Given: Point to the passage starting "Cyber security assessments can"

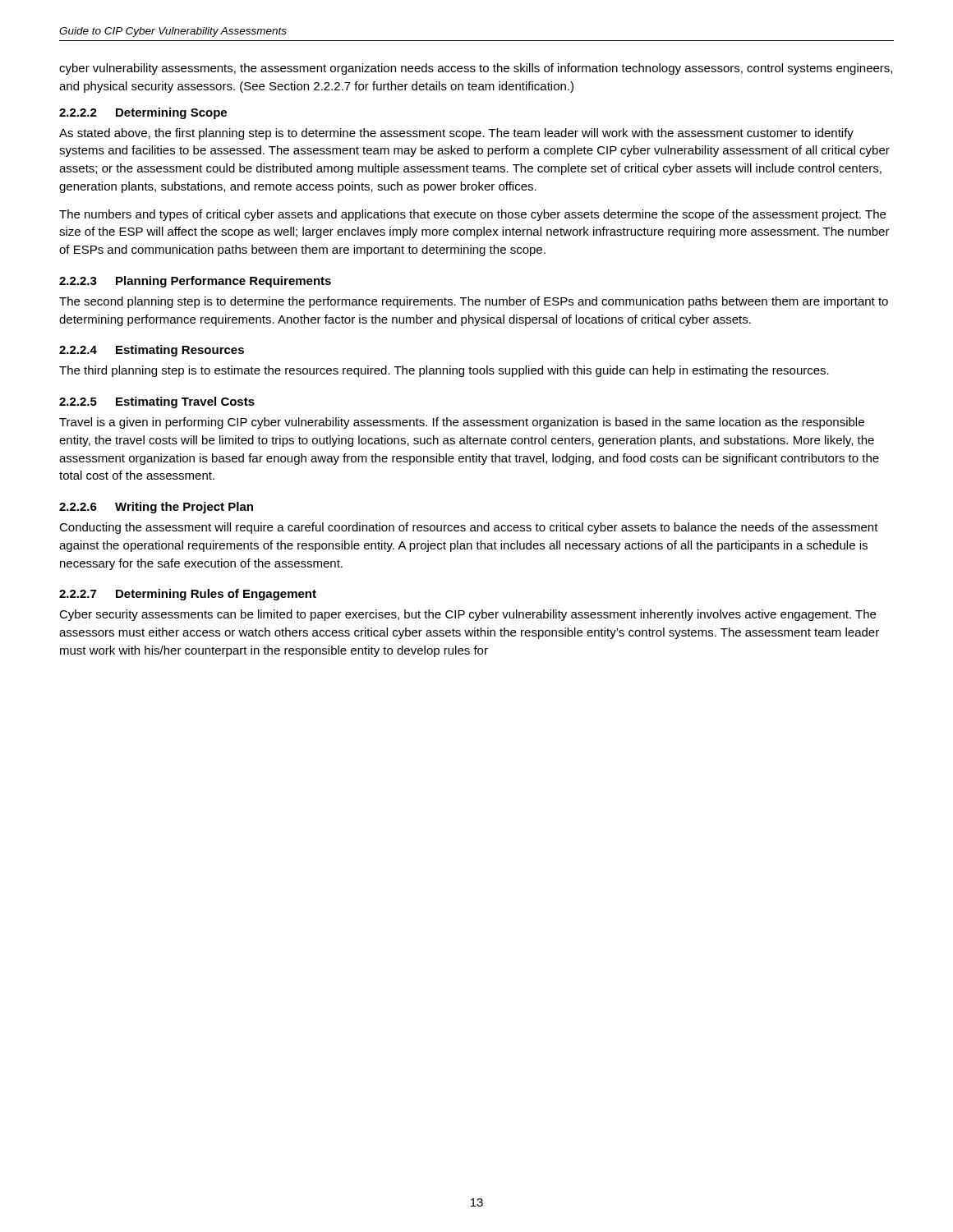Looking at the screenshot, I should point(469,632).
